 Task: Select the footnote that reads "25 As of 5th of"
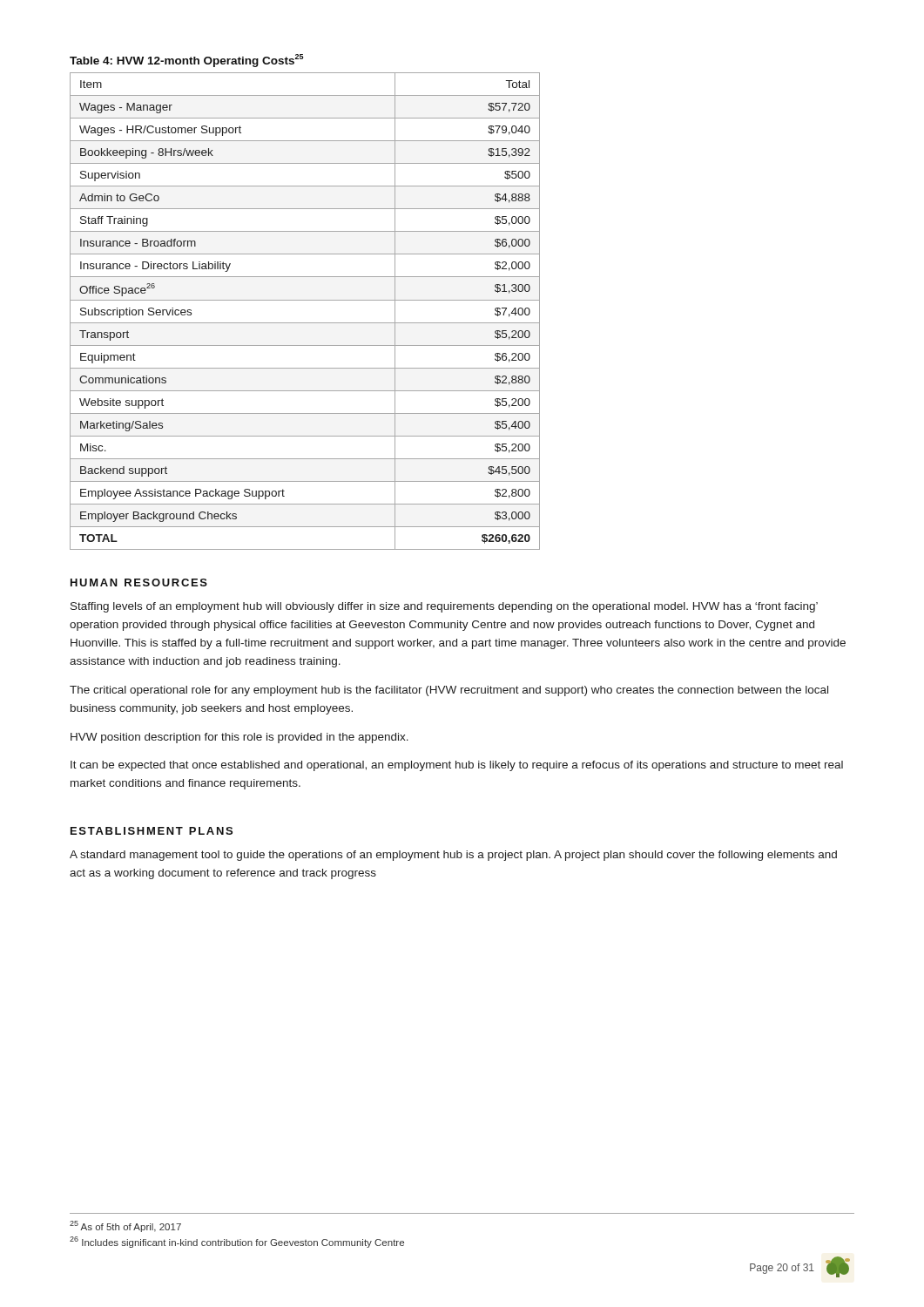coord(126,1226)
